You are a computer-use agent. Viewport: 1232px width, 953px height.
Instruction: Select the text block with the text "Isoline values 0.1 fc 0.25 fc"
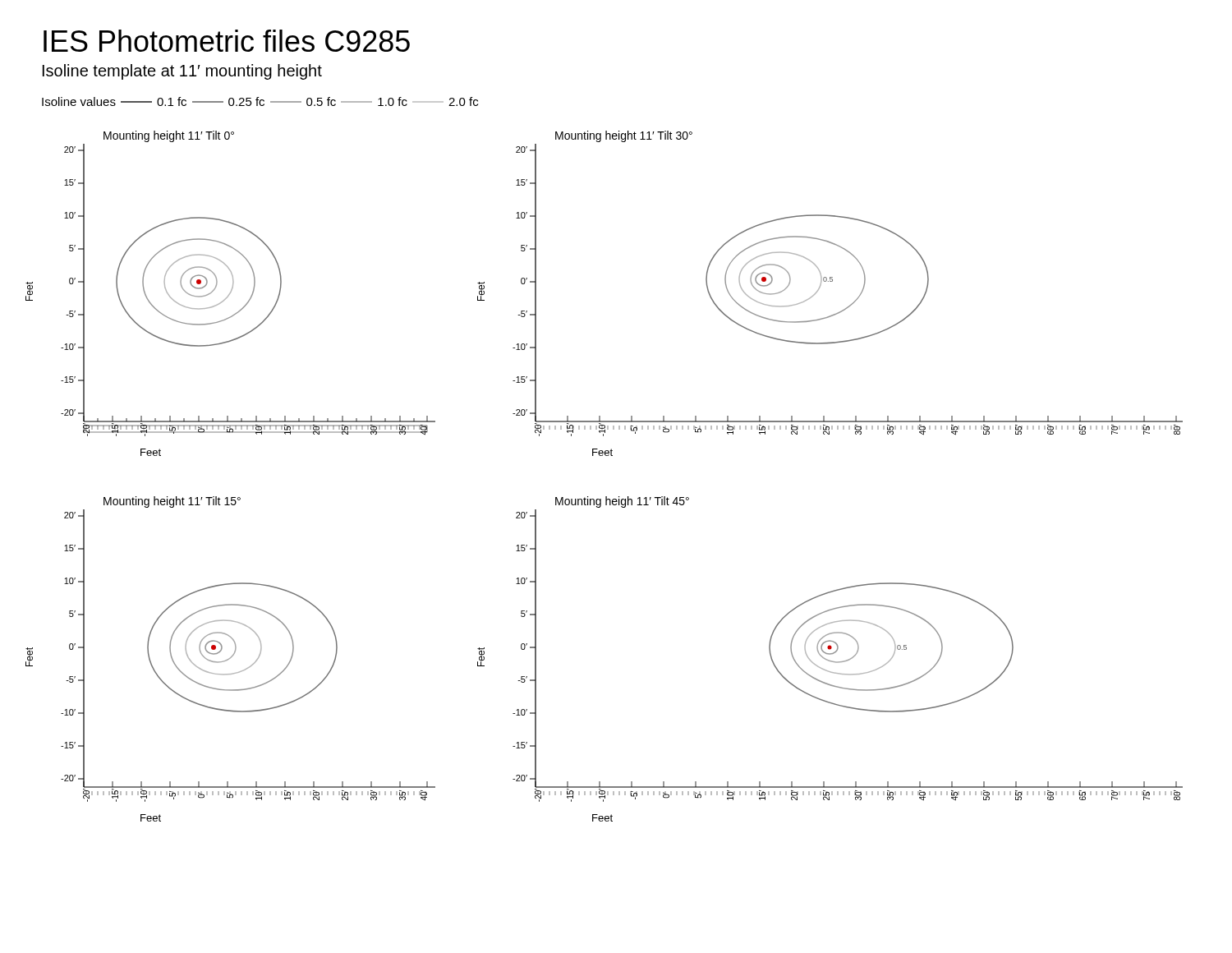(x=260, y=101)
